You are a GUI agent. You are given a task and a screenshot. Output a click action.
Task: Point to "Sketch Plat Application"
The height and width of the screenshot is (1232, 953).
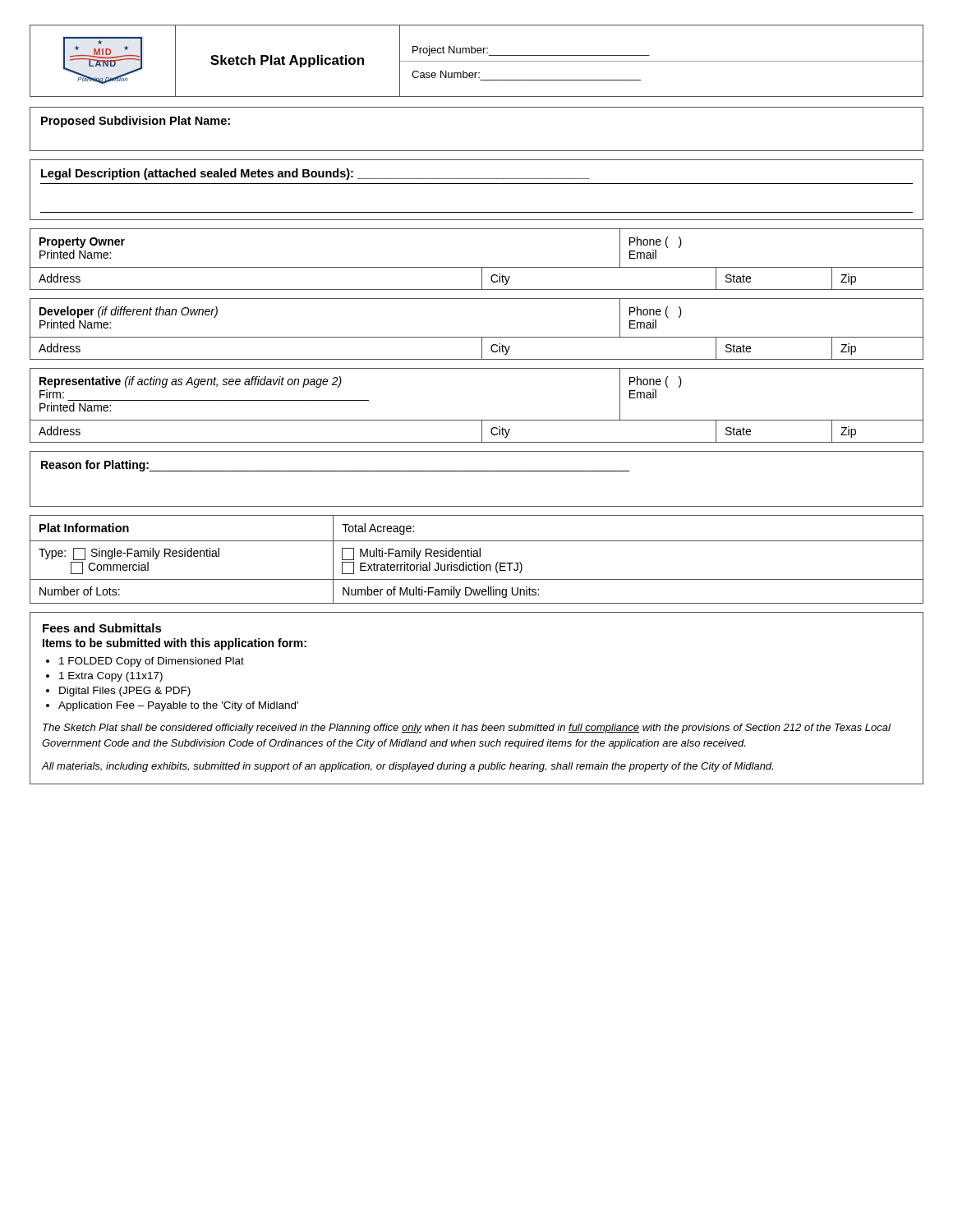288,60
